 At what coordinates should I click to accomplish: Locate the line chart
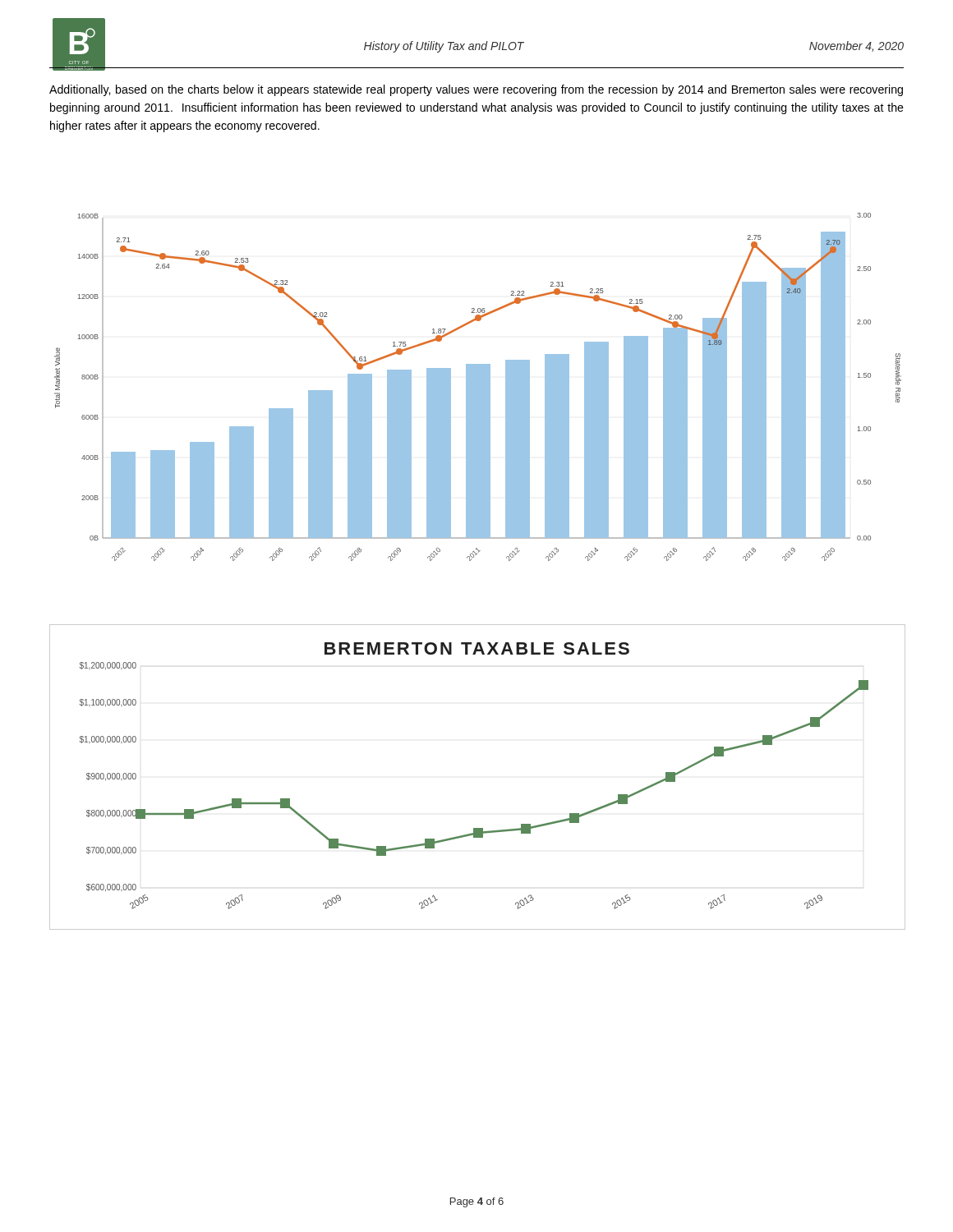[477, 777]
